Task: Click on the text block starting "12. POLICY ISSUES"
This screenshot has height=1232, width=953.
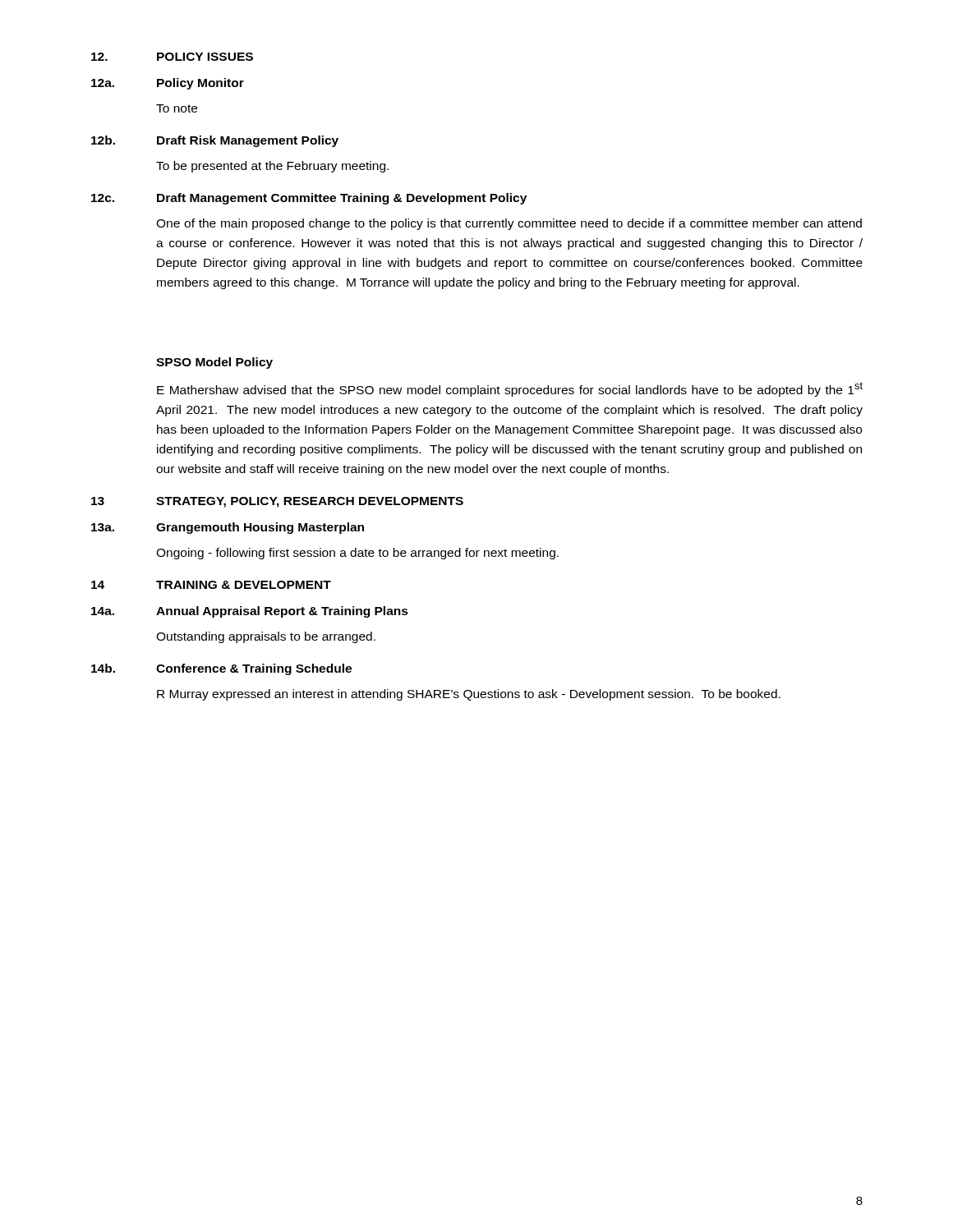Action: pos(172,57)
